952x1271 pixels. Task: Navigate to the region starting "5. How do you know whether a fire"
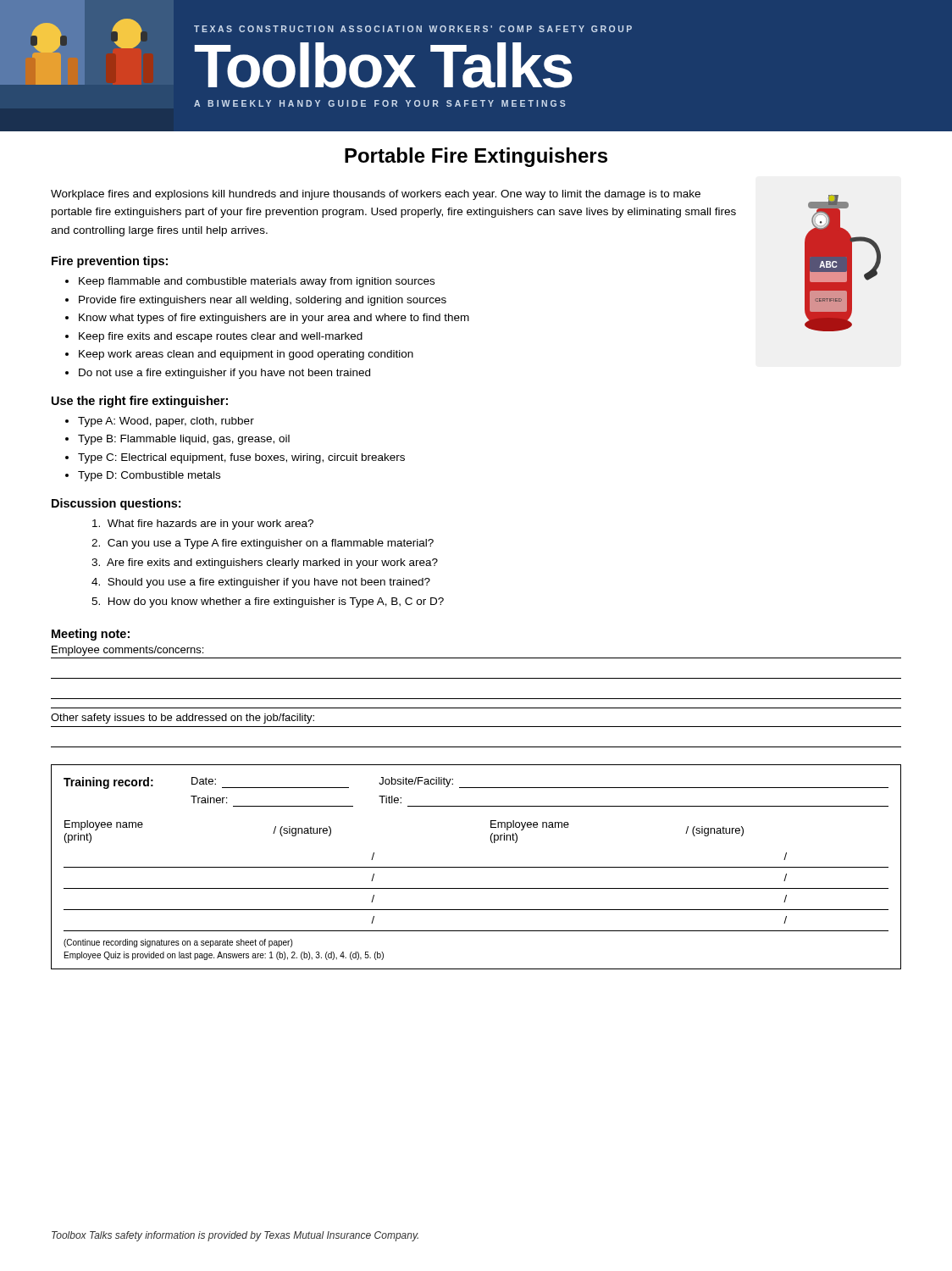(x=268, y=601)
